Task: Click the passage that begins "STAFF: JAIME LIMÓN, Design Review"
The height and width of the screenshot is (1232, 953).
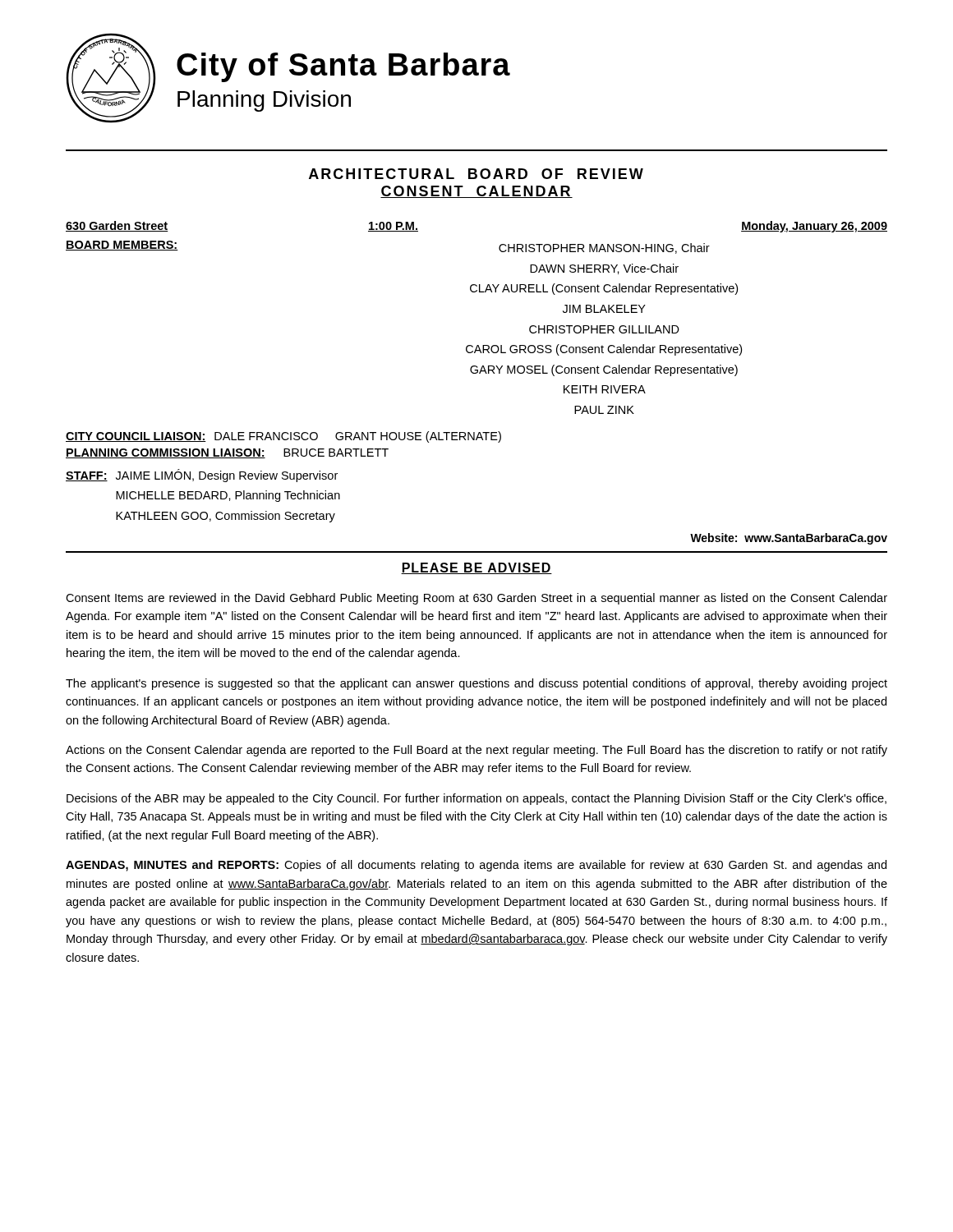Action: click(x=202, y=476)
